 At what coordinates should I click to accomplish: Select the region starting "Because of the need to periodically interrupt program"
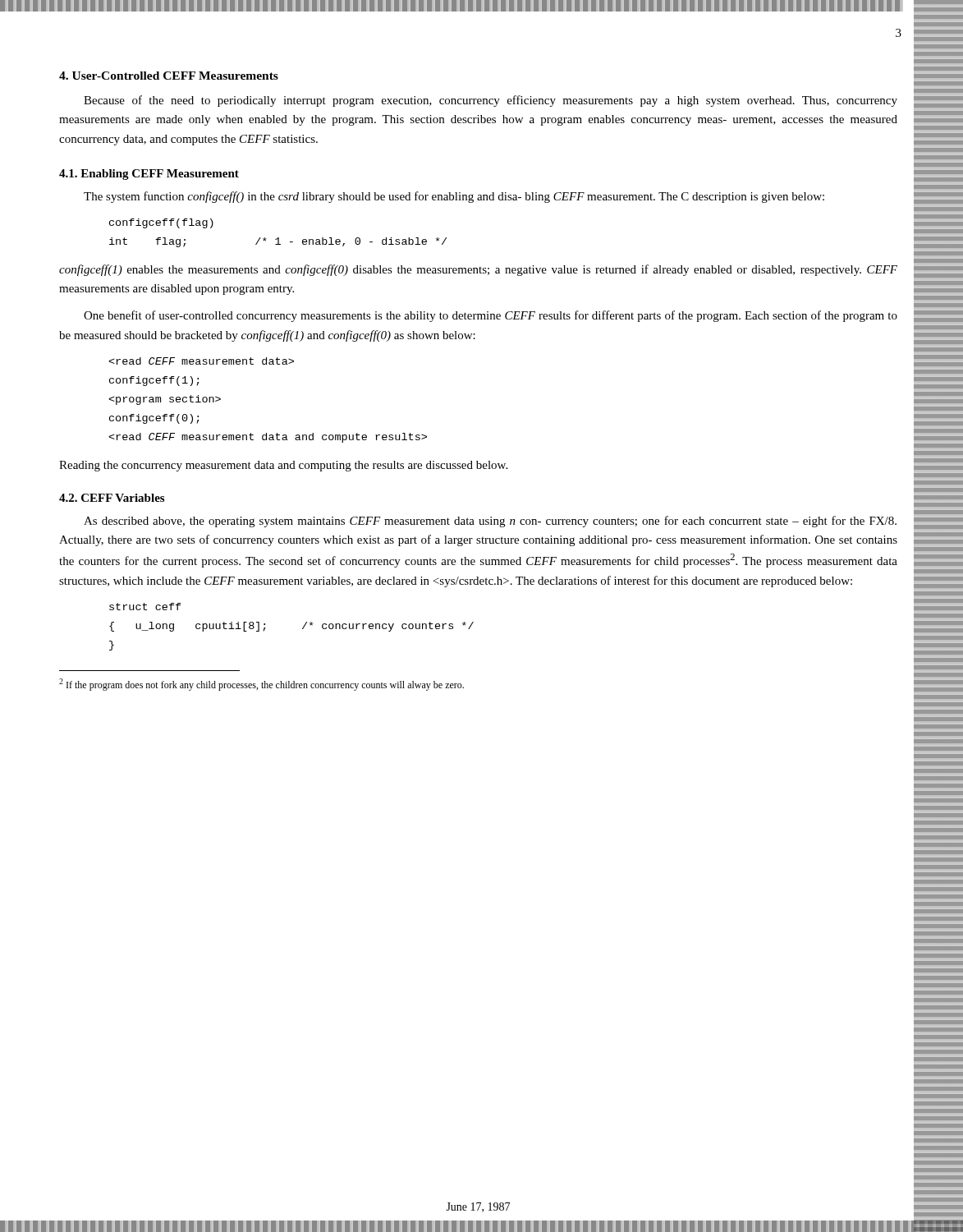pyautogui.click(x=478, y=119)
